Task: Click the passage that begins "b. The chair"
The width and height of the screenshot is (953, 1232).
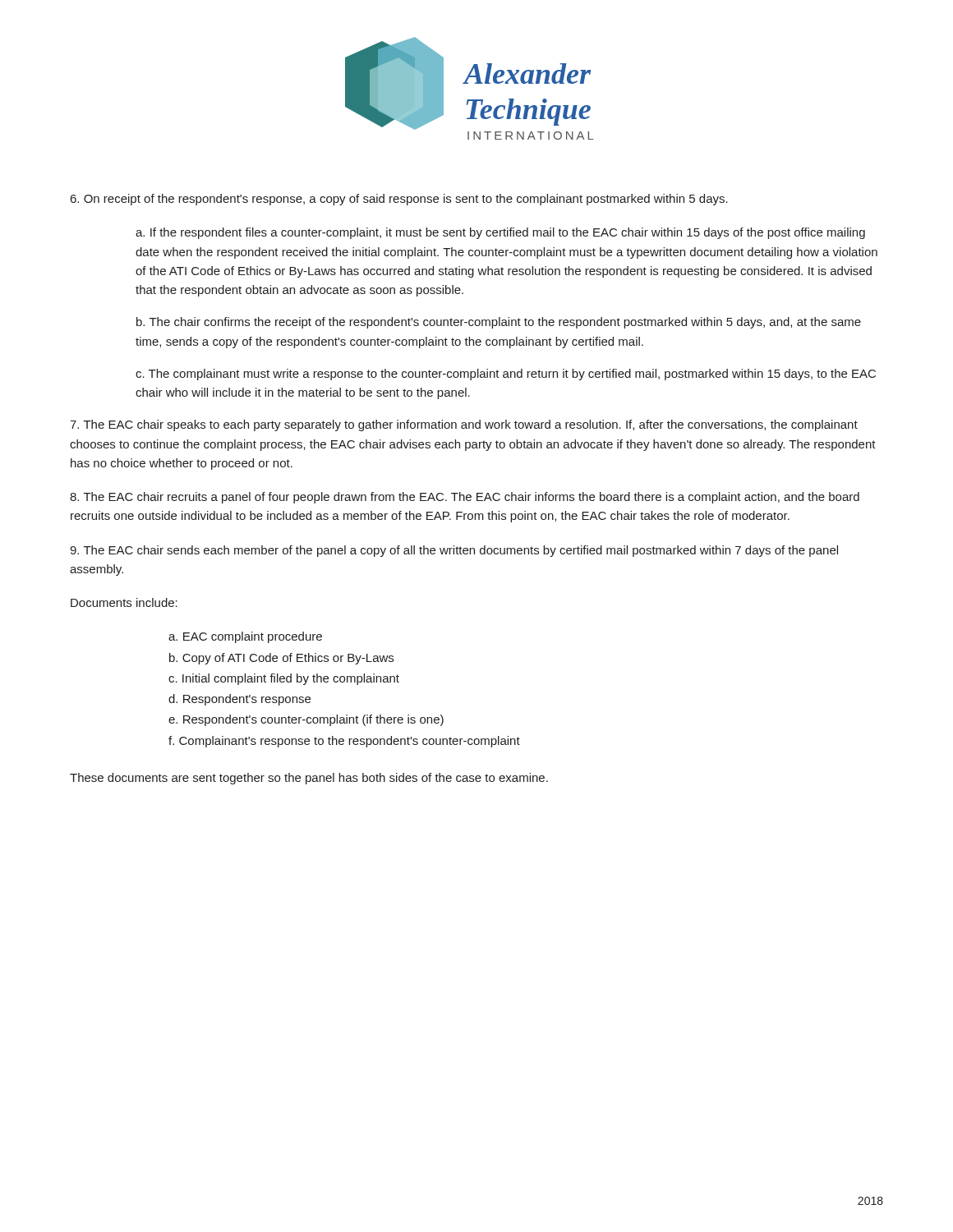Action: click(x=498, y=331)
